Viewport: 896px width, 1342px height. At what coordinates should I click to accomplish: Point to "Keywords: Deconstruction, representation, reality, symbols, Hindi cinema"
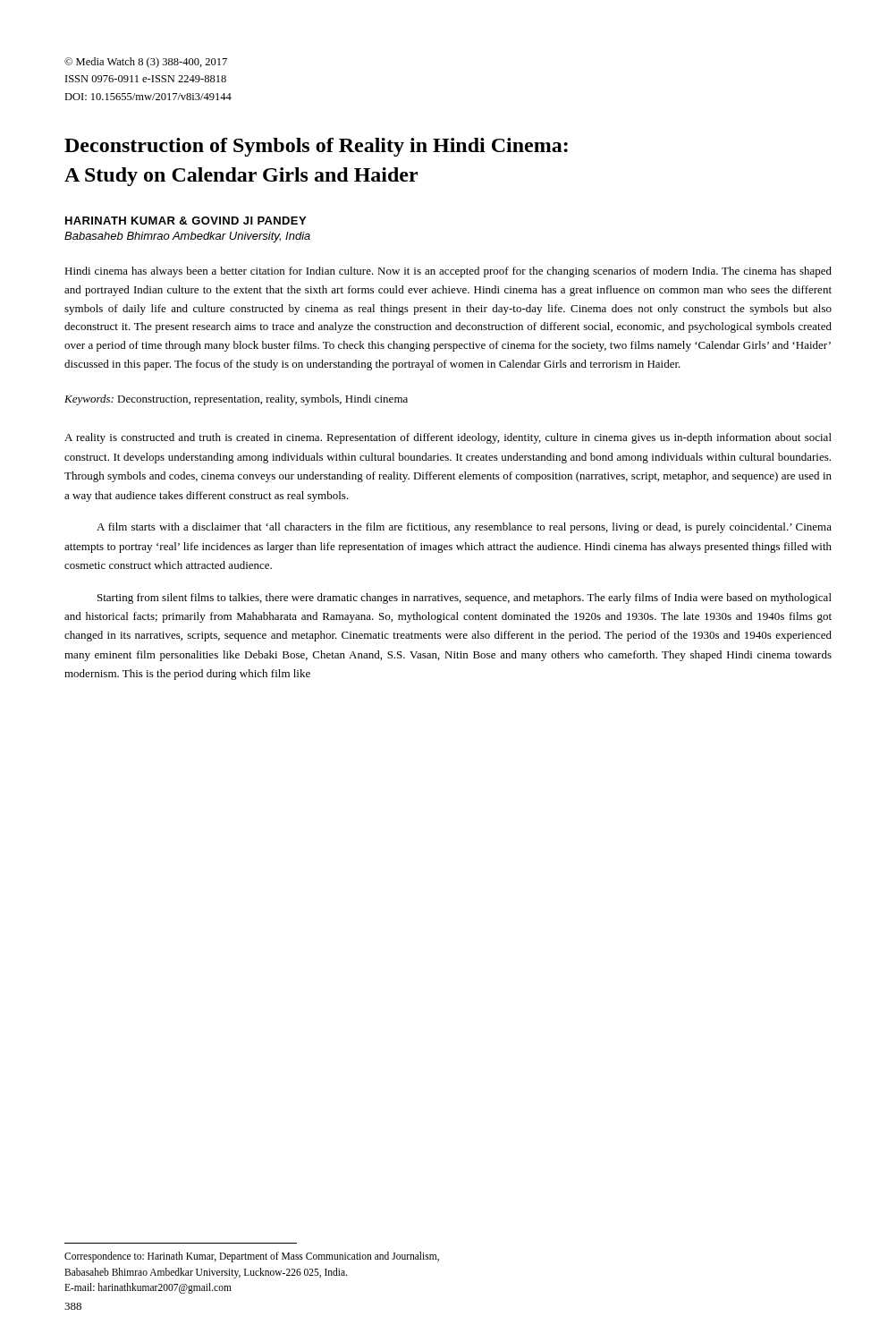pos(236,398)
